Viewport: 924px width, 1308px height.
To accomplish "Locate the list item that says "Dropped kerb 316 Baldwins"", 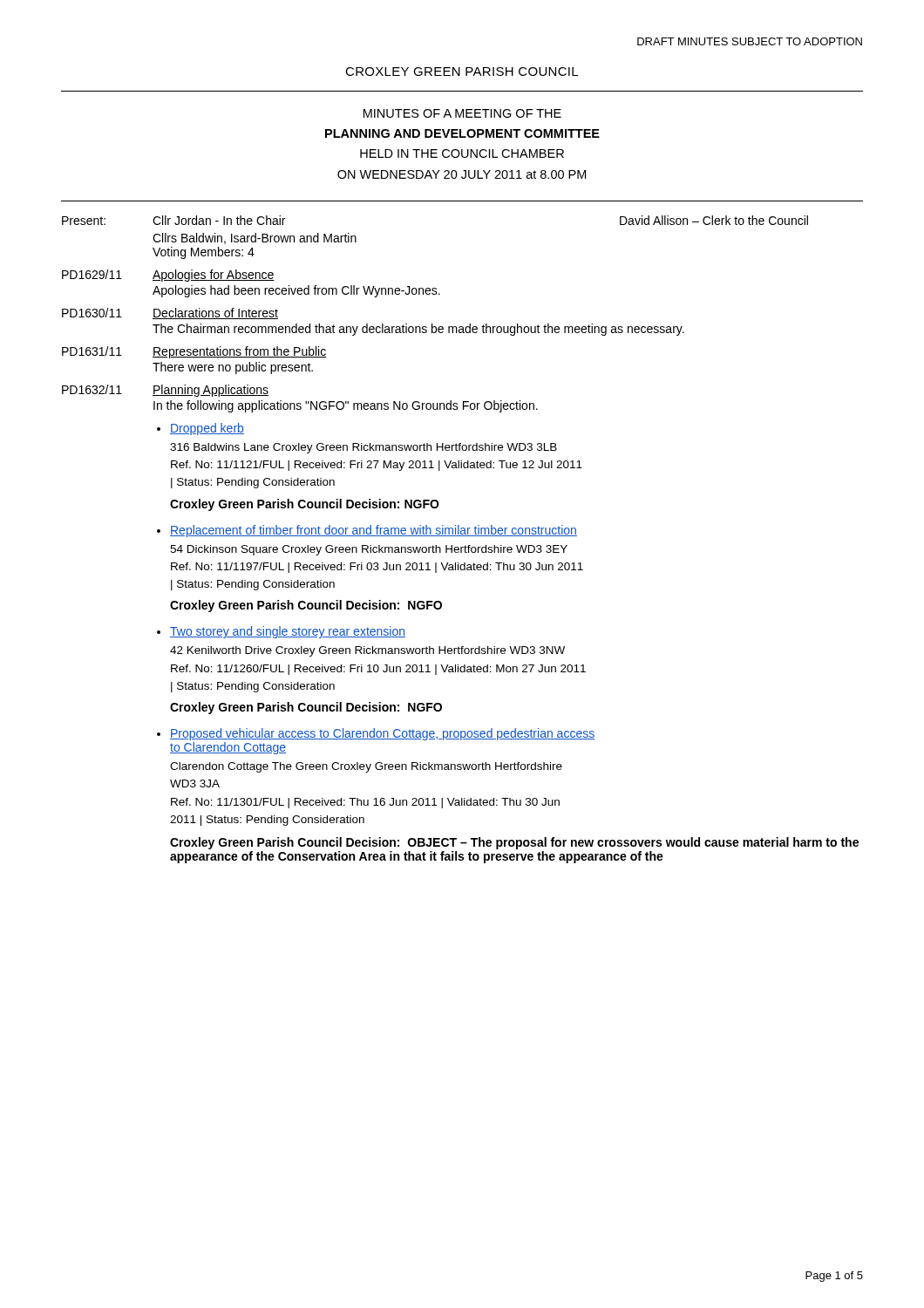I will pyautogui.click(x=517, y=466).
